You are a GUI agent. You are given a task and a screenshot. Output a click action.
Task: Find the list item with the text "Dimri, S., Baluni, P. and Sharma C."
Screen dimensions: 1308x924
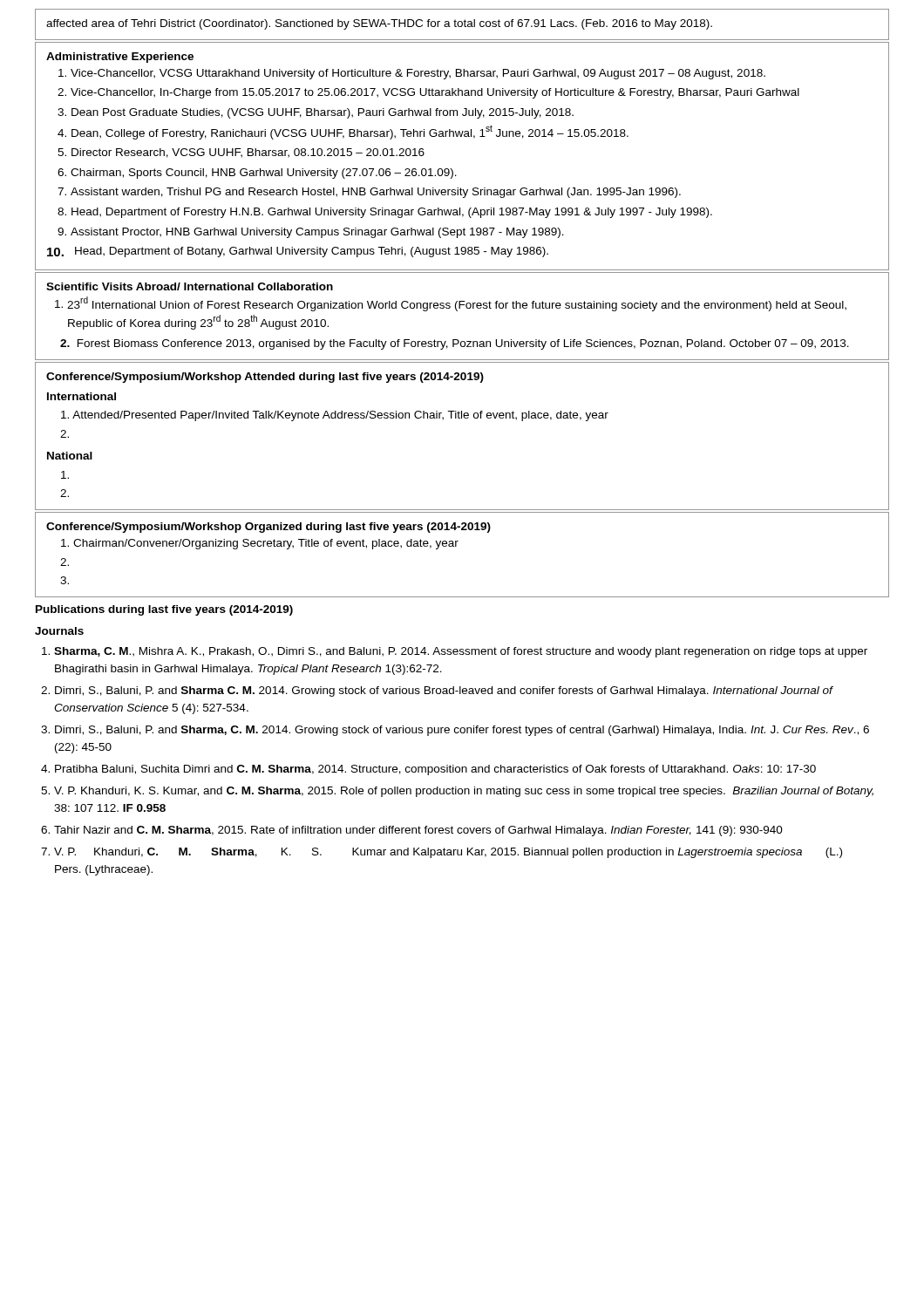472,699
